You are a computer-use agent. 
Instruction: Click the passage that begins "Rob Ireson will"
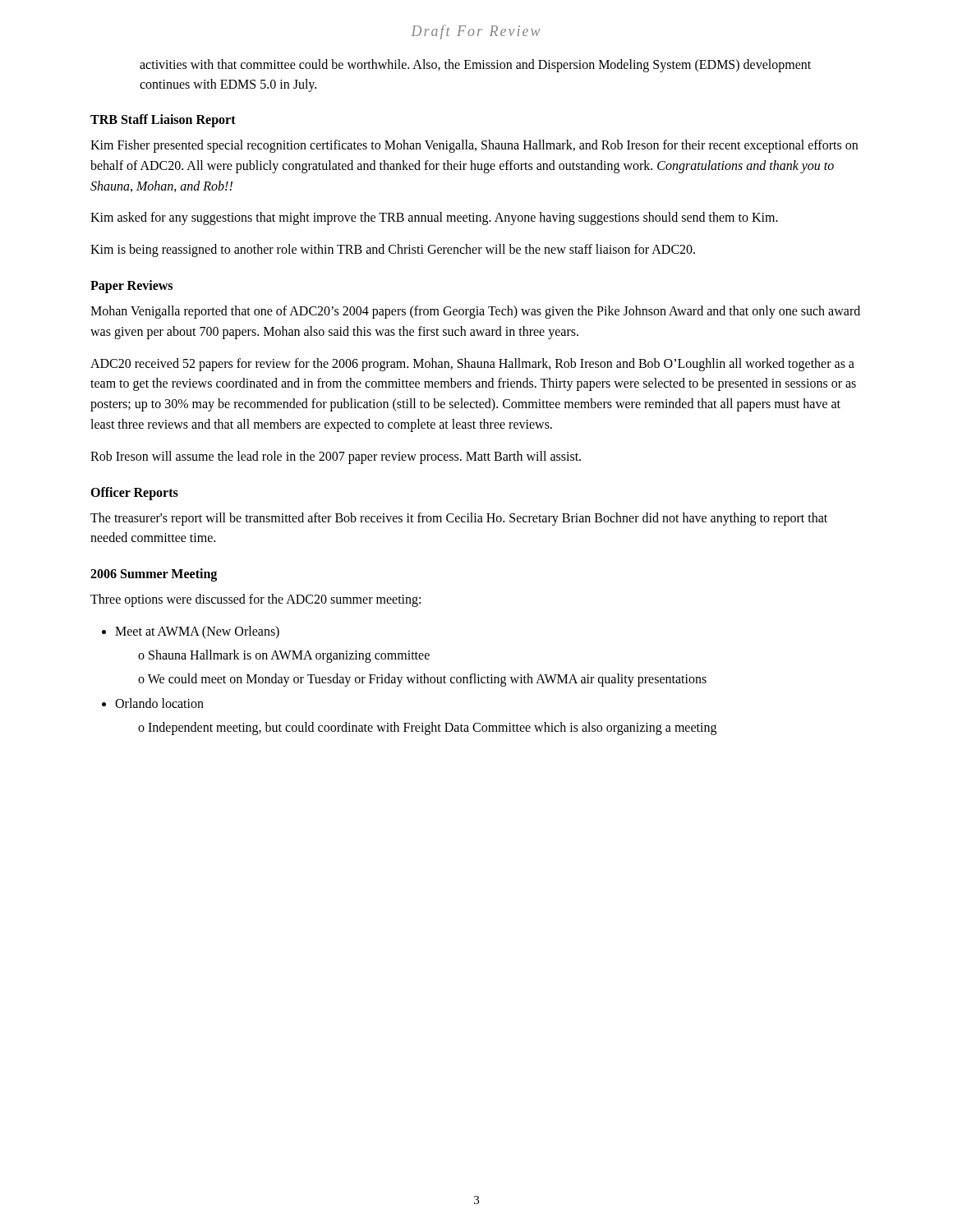[336, 456]
